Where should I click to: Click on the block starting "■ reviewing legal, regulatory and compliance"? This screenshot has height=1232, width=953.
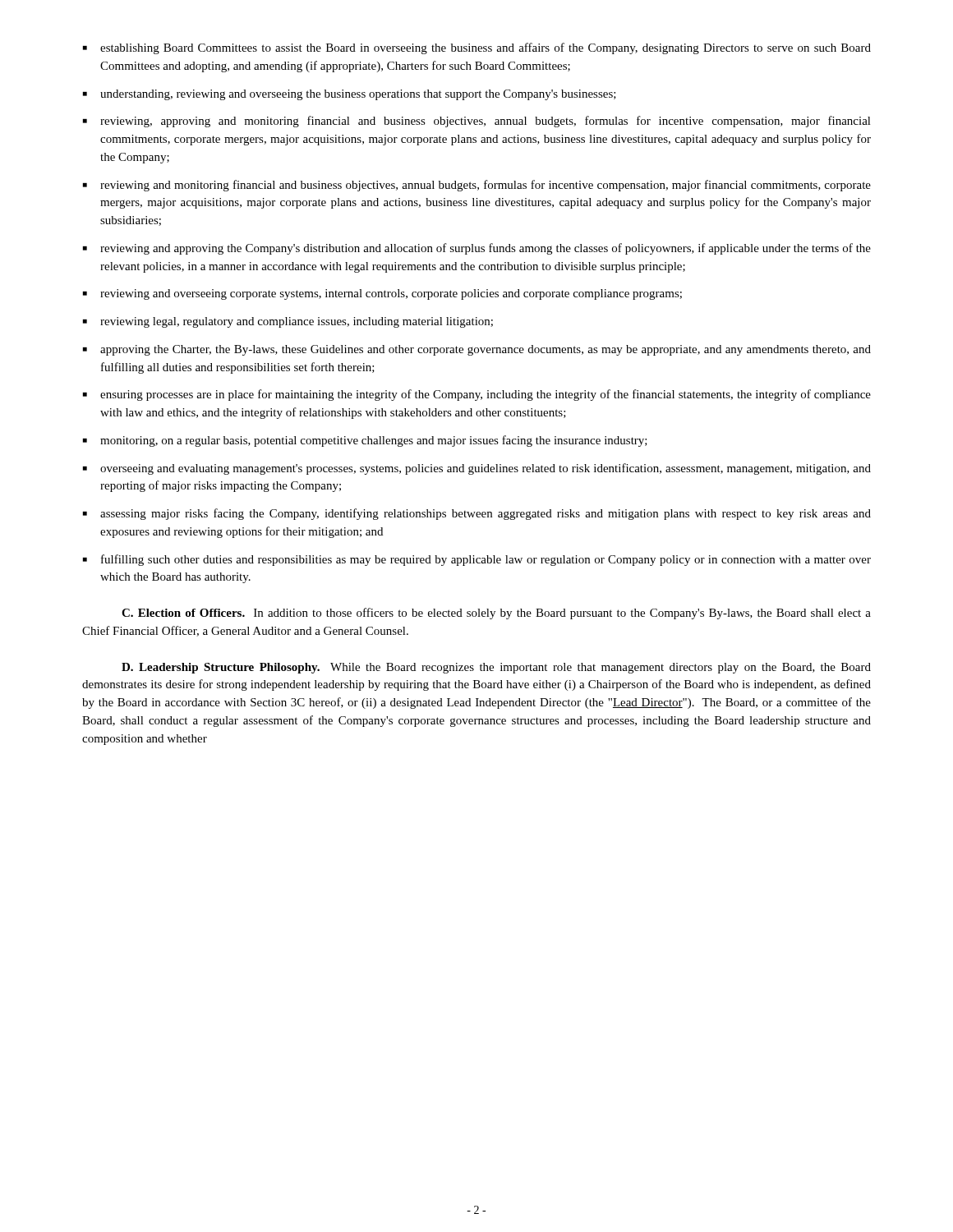tap(476, 322)
